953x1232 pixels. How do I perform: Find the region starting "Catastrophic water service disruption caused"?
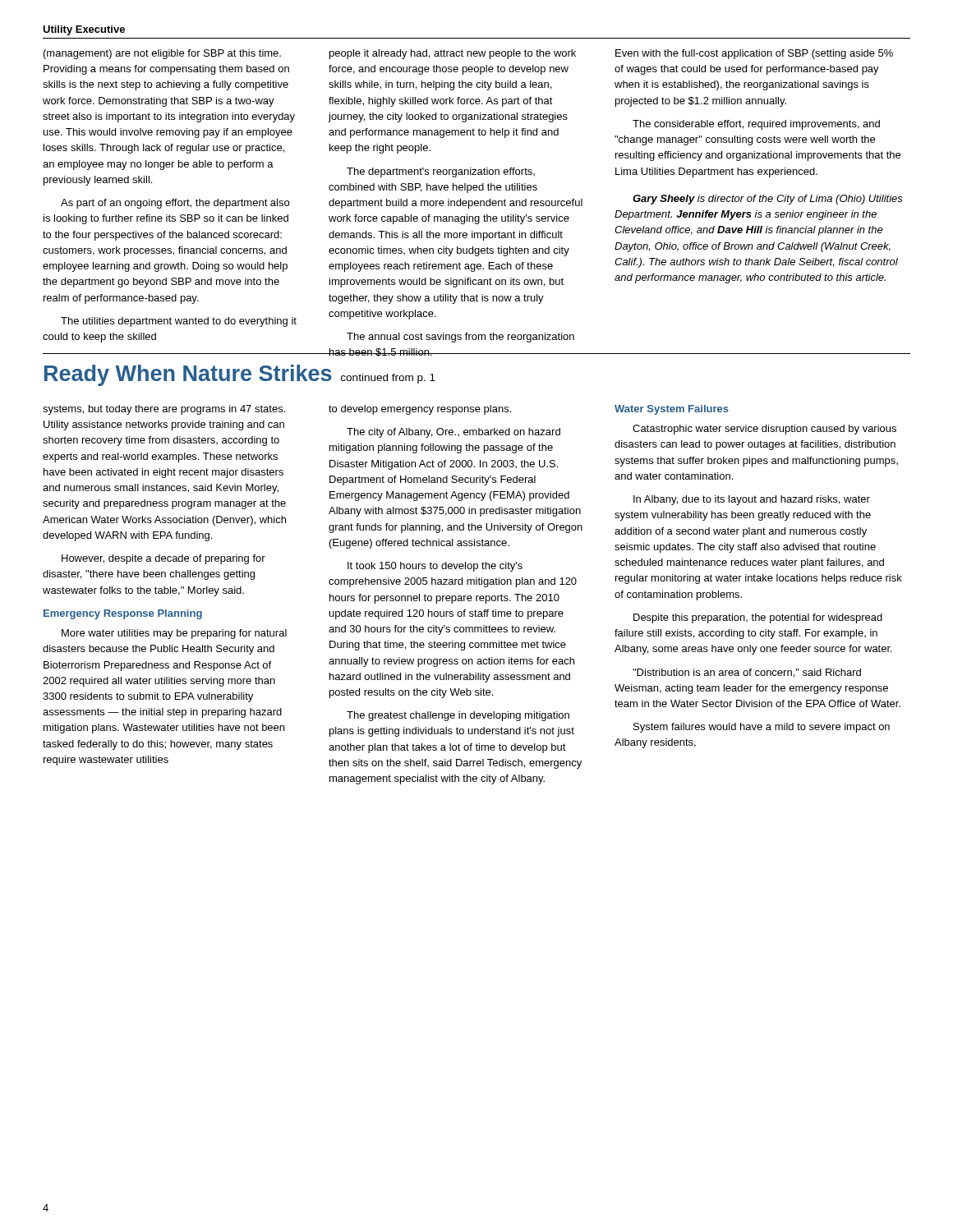759,586
